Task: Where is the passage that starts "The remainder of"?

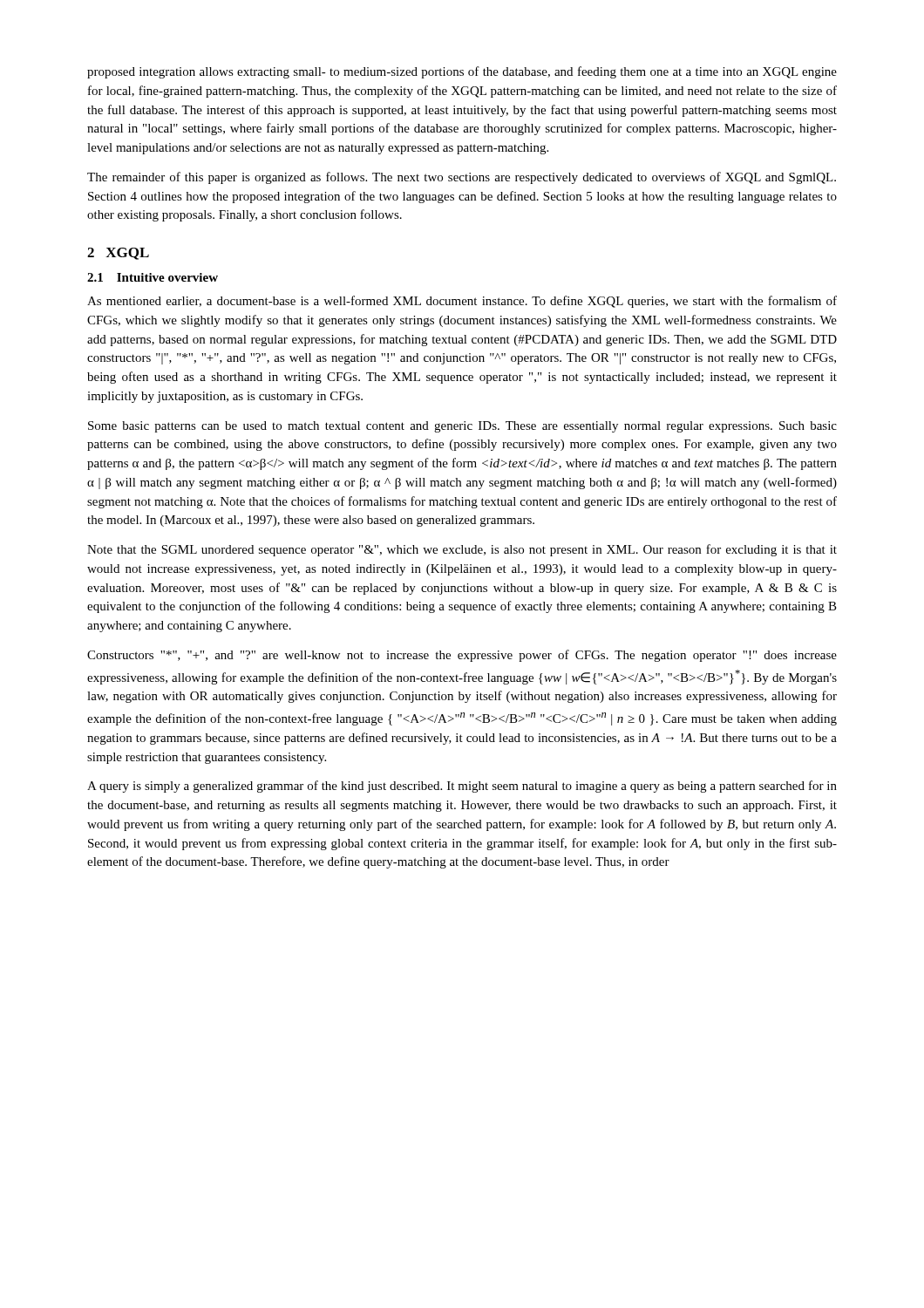Action: pyautogui.click(x=462, y=197)
